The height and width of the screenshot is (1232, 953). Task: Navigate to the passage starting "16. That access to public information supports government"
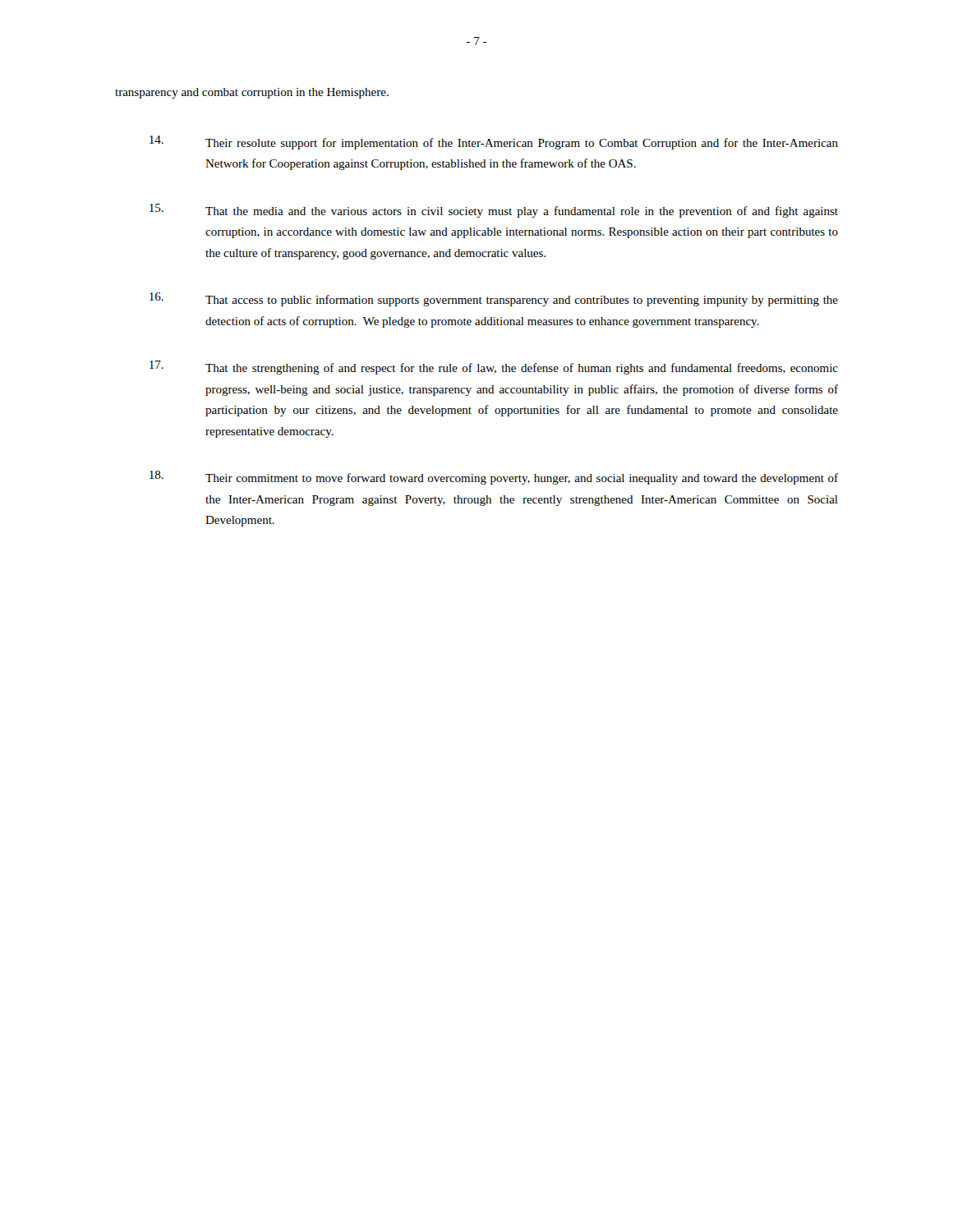pos(476,311)
